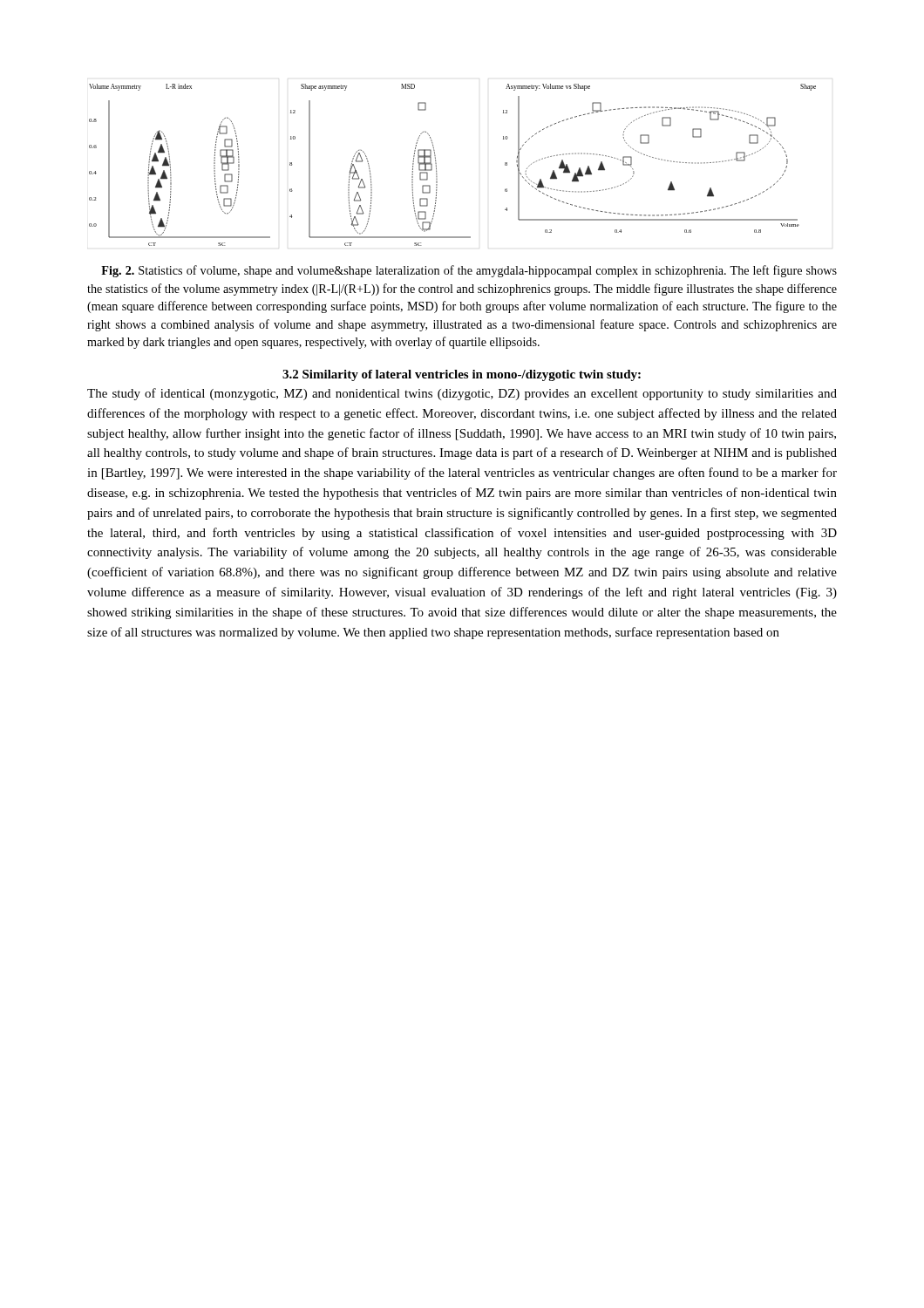
Task: Click on the text block that says "The study of identical (monzygotic, MZ)"
Action: [462, 513]
